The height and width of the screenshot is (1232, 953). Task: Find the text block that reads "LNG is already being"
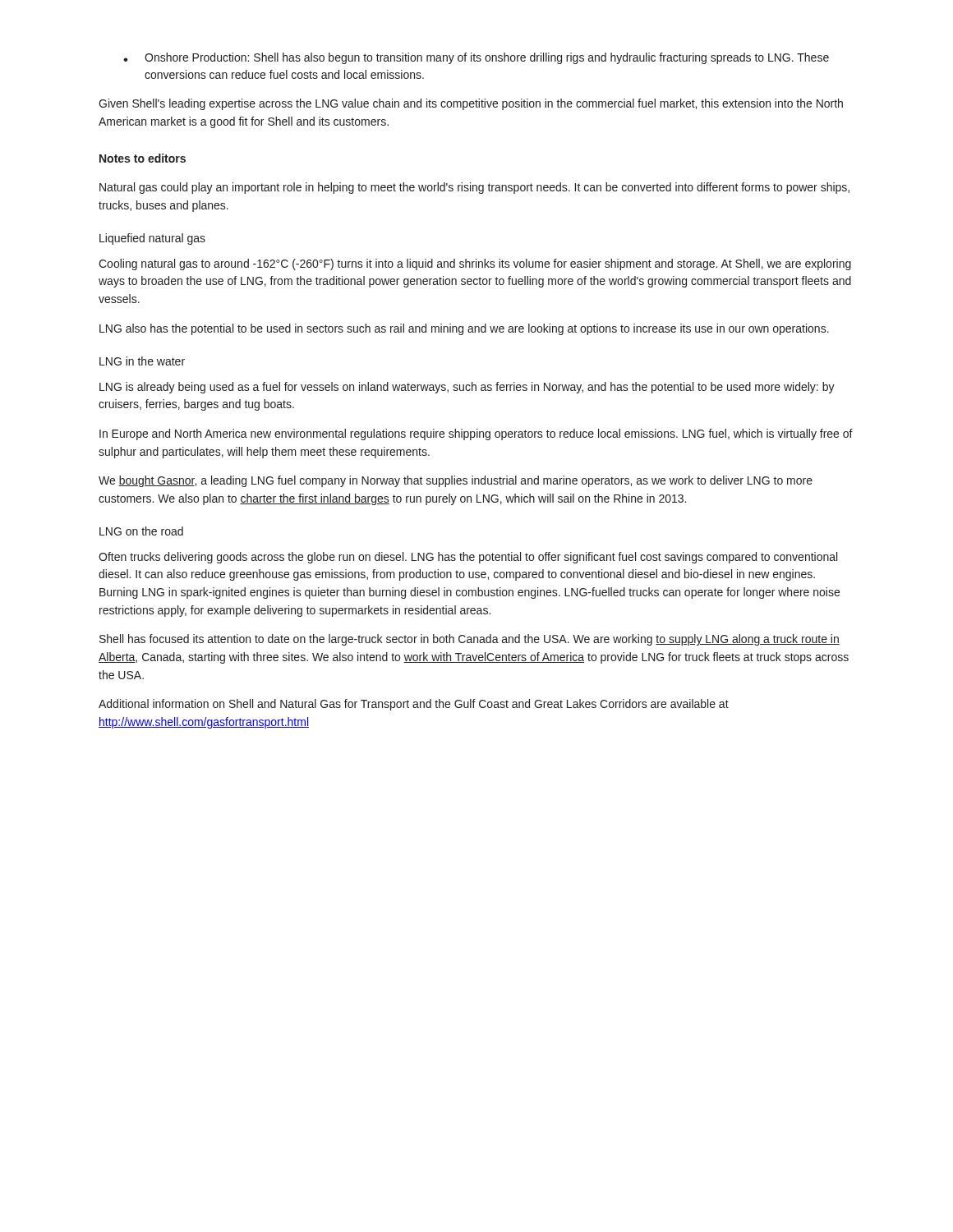466,395
